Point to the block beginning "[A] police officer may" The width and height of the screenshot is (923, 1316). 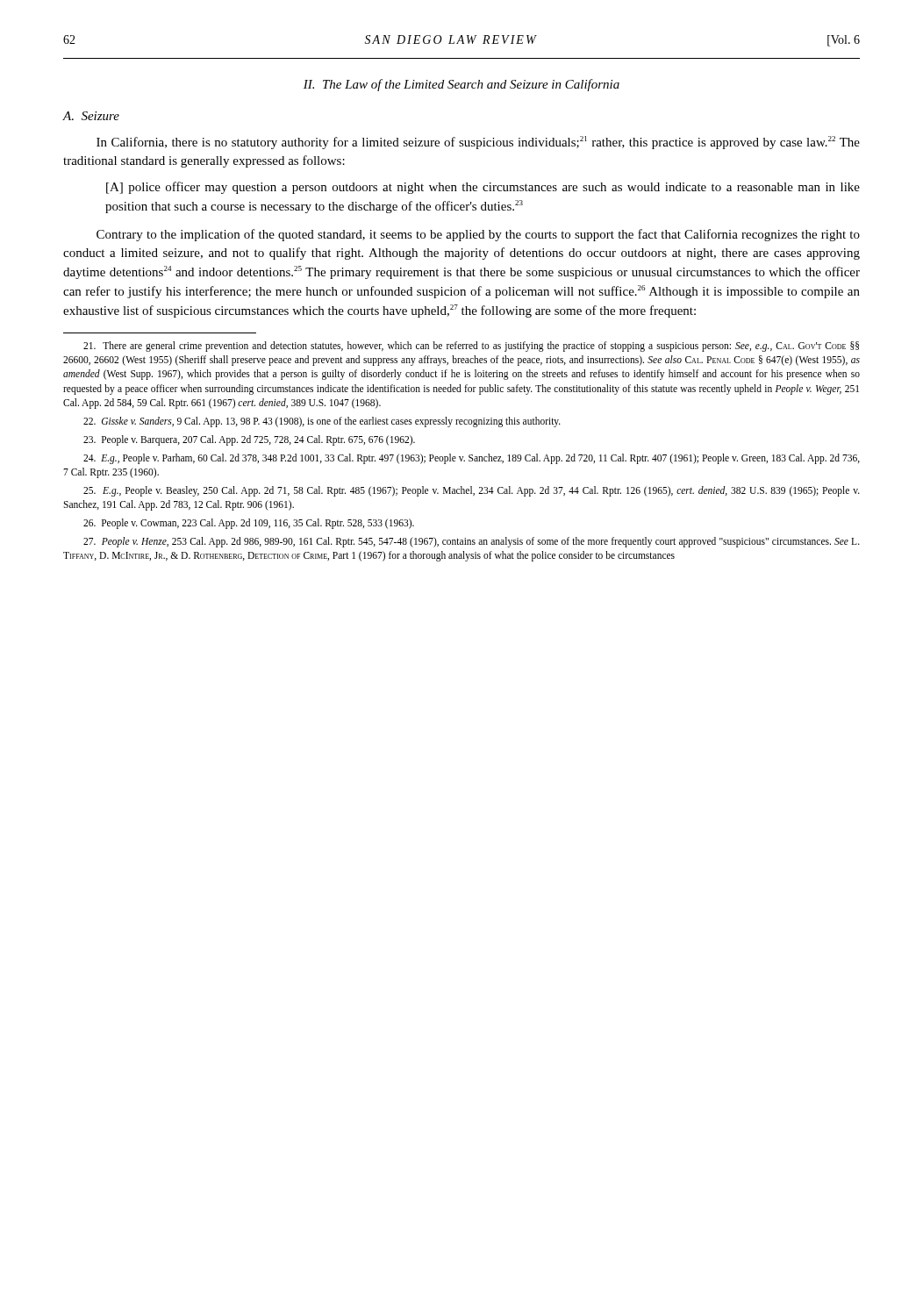(483, 196)
